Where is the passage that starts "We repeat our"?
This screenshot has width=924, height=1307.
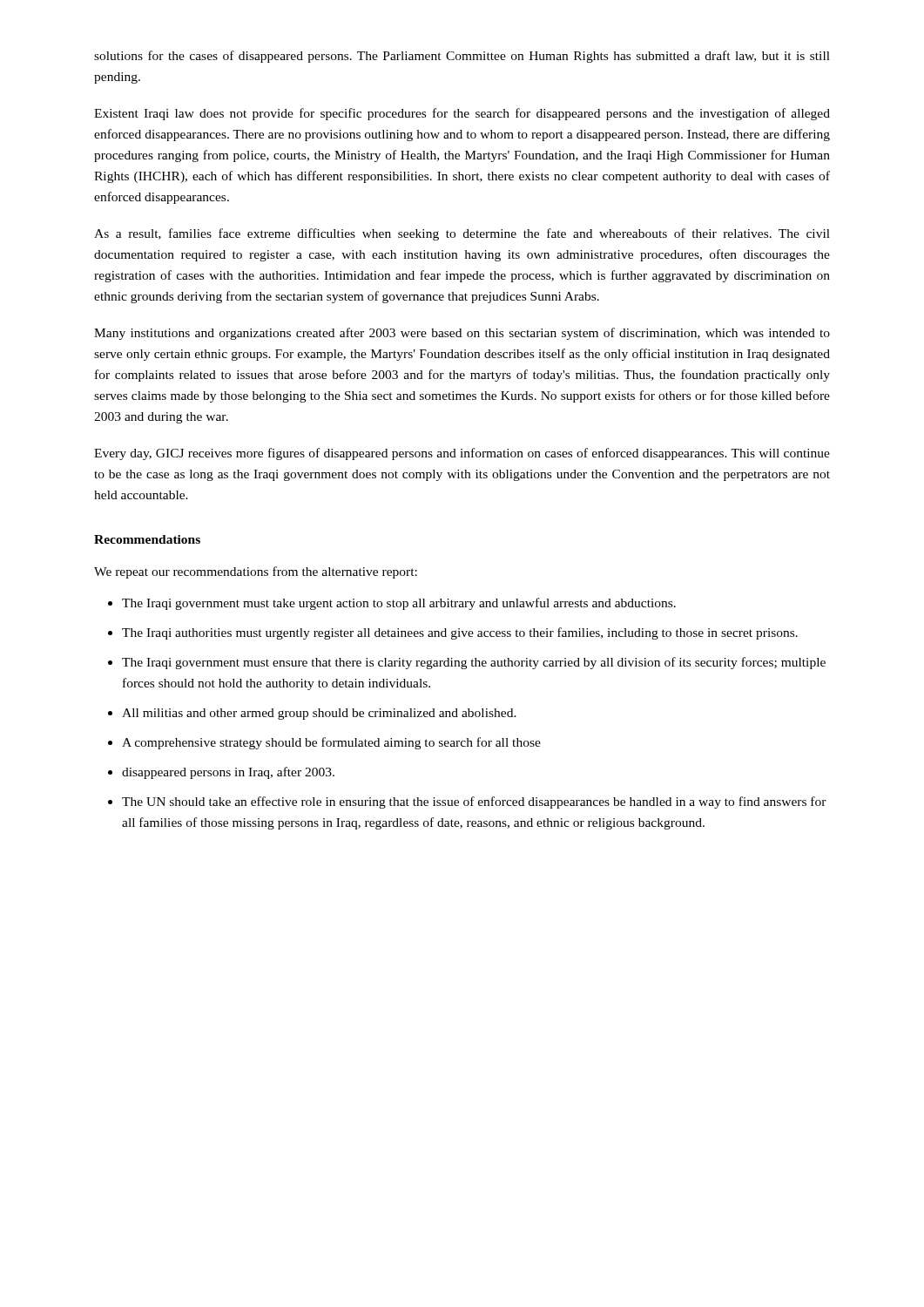click(256, 571)
